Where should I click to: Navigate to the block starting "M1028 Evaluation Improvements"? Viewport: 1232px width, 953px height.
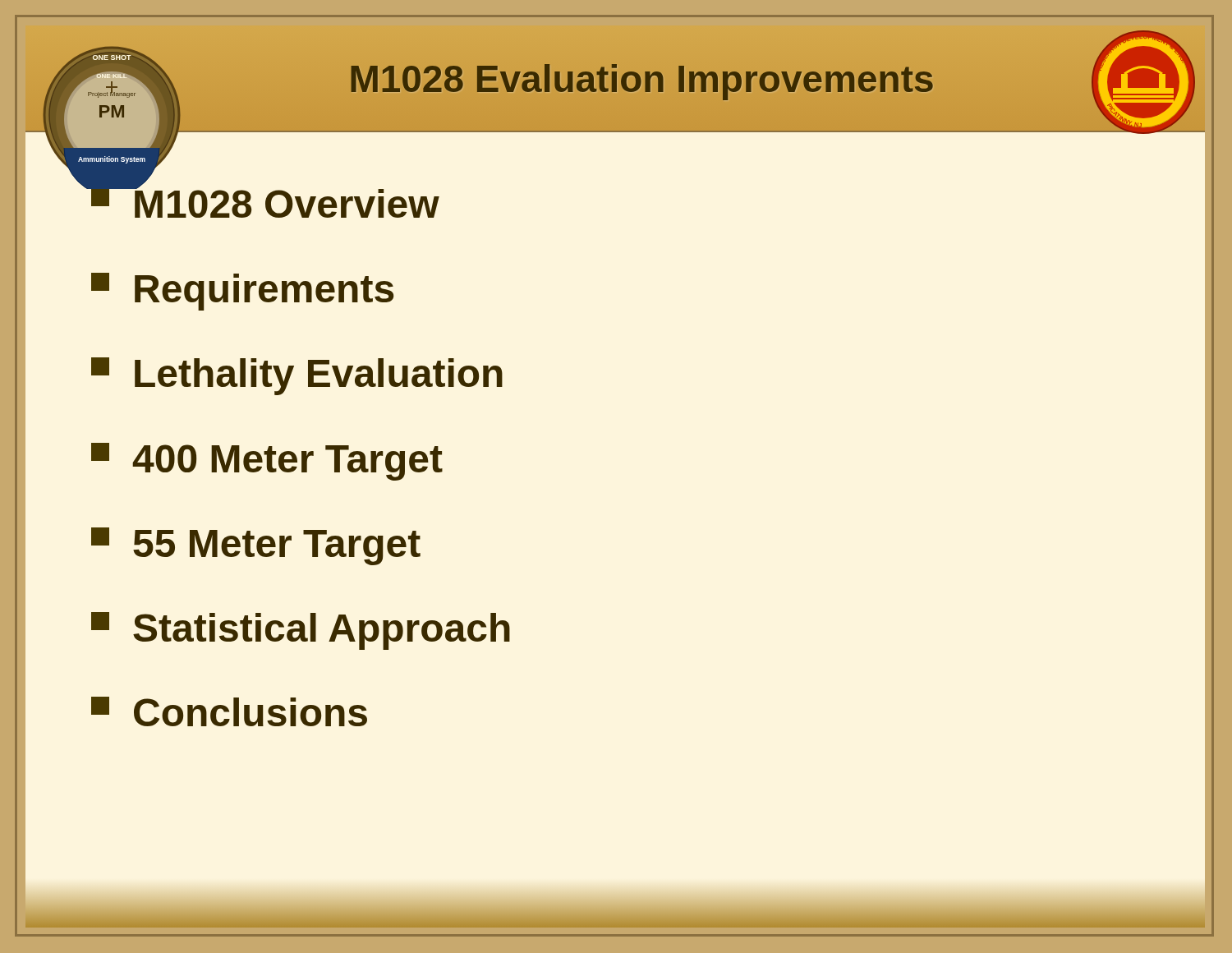pos(641,79)
